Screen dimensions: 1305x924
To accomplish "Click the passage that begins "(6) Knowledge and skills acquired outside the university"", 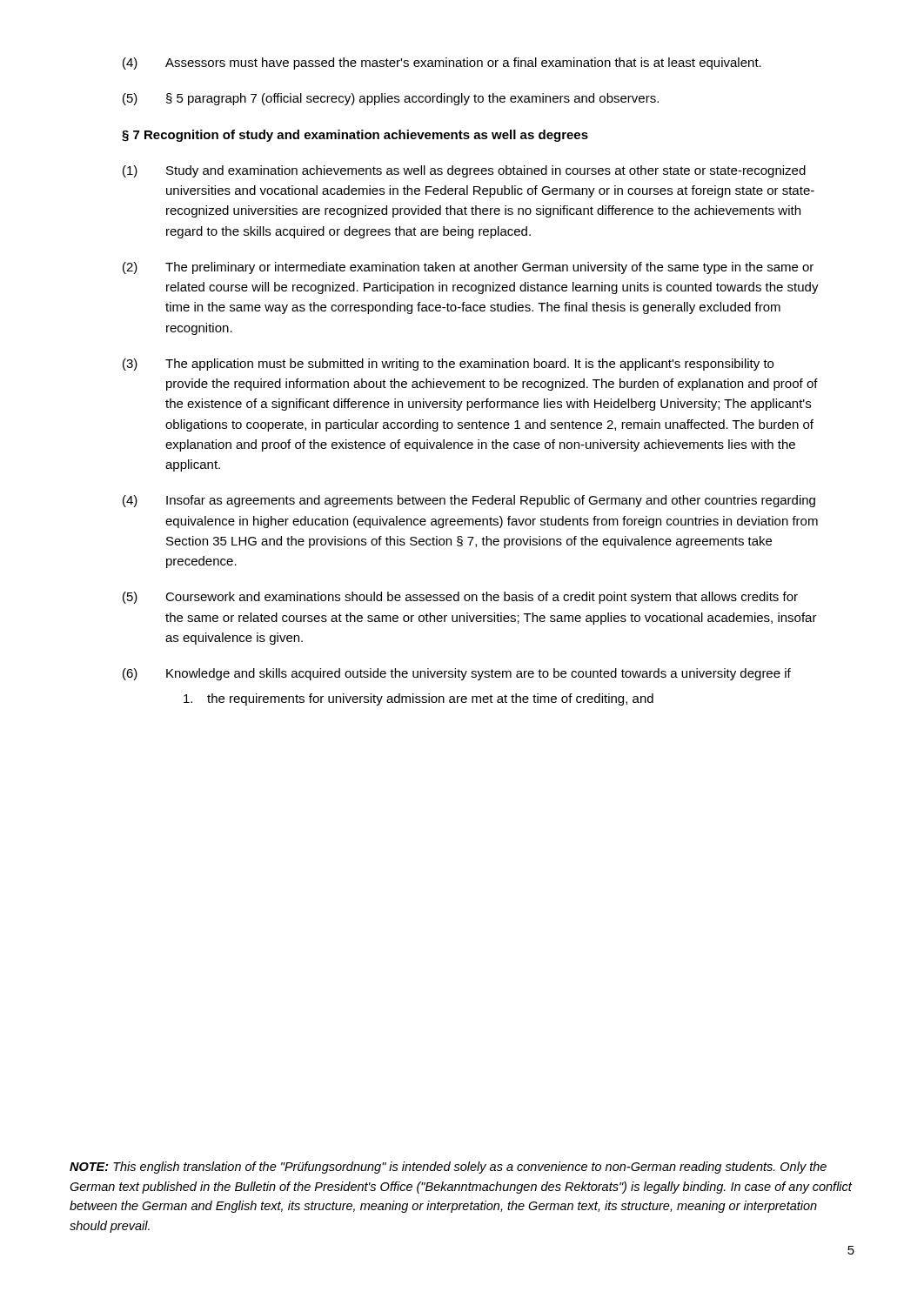I will 471,688.
